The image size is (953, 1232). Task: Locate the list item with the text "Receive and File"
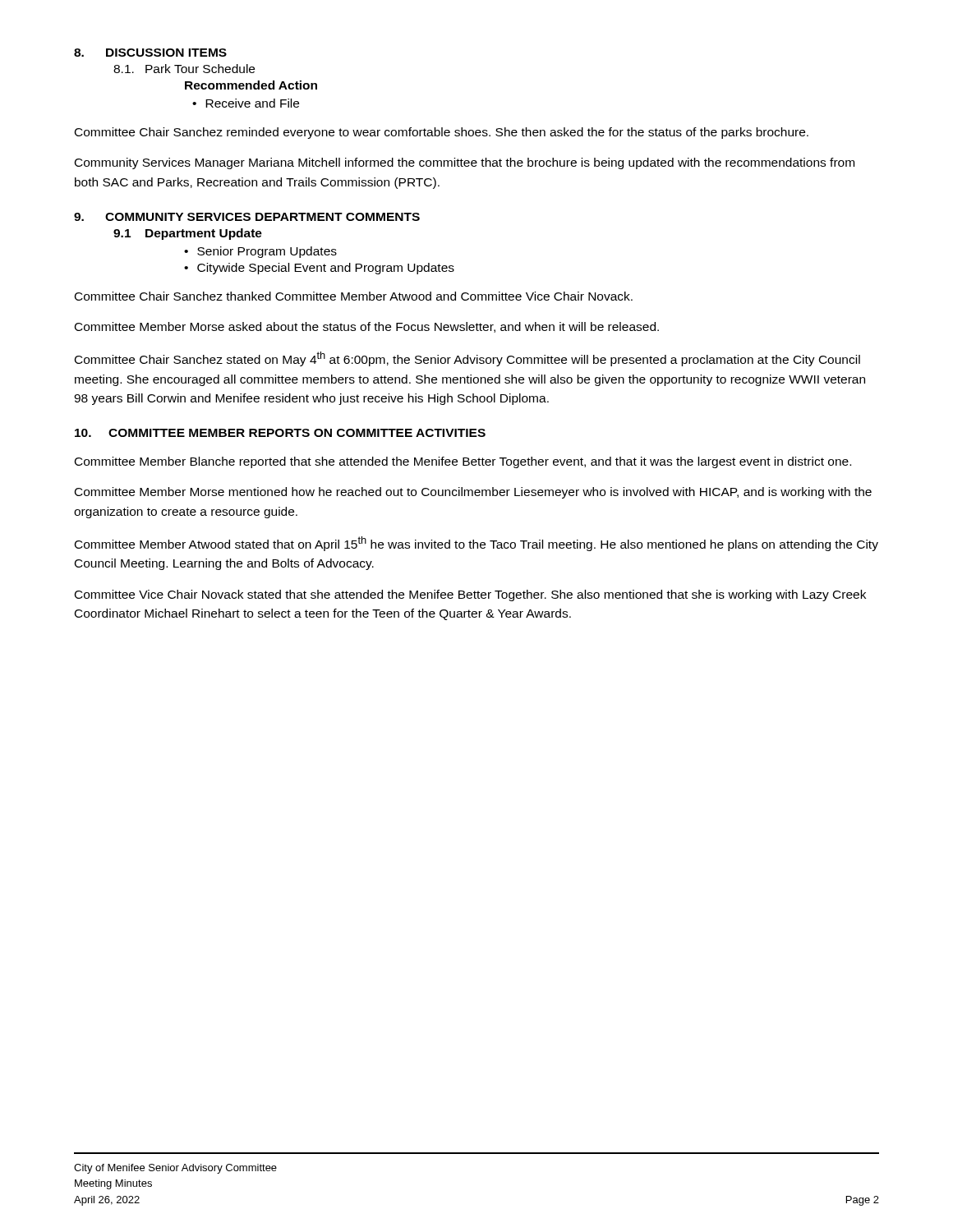click(x=252, y=103)
